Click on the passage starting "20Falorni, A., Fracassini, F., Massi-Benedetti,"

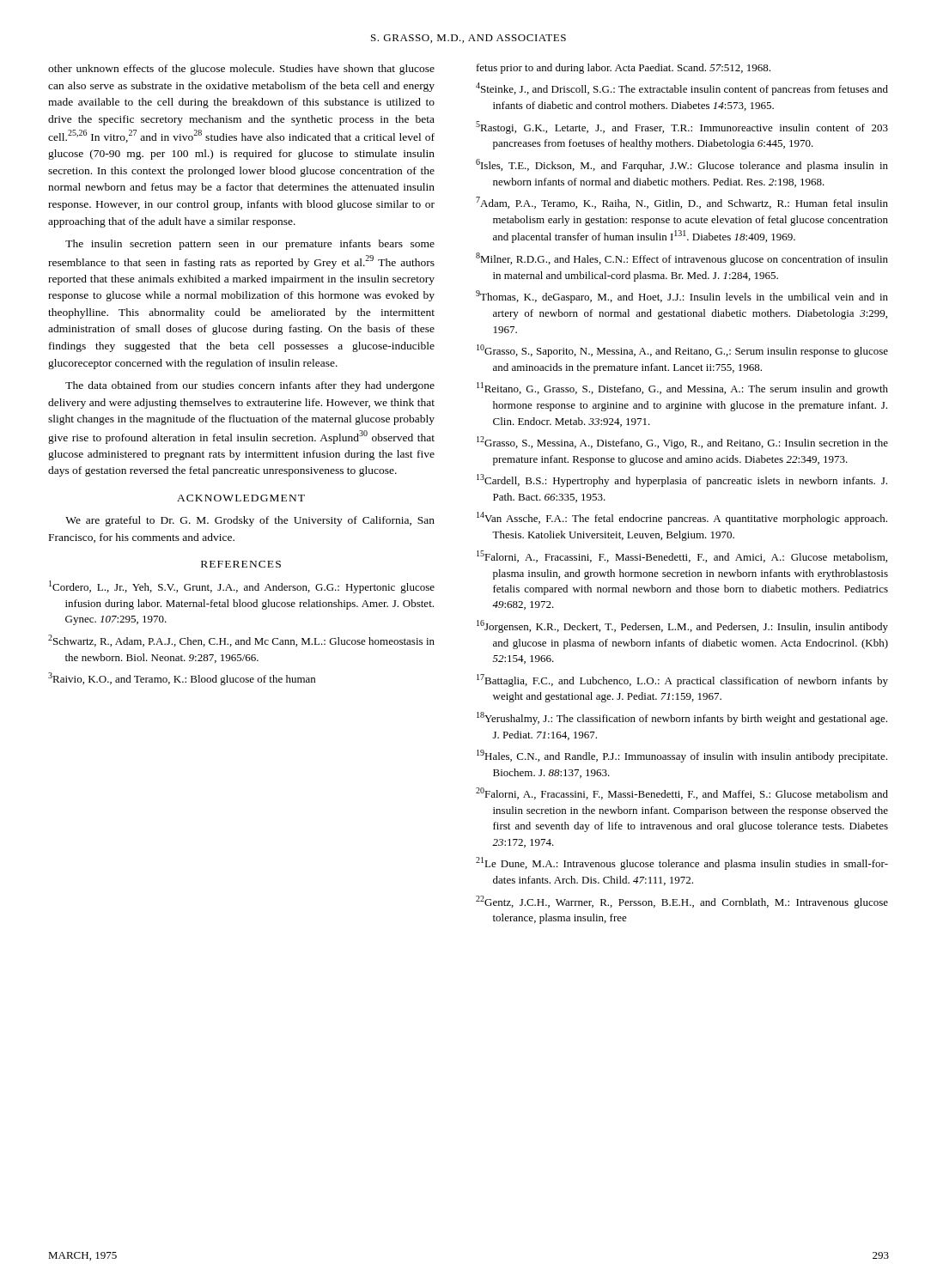click(682, 817)
